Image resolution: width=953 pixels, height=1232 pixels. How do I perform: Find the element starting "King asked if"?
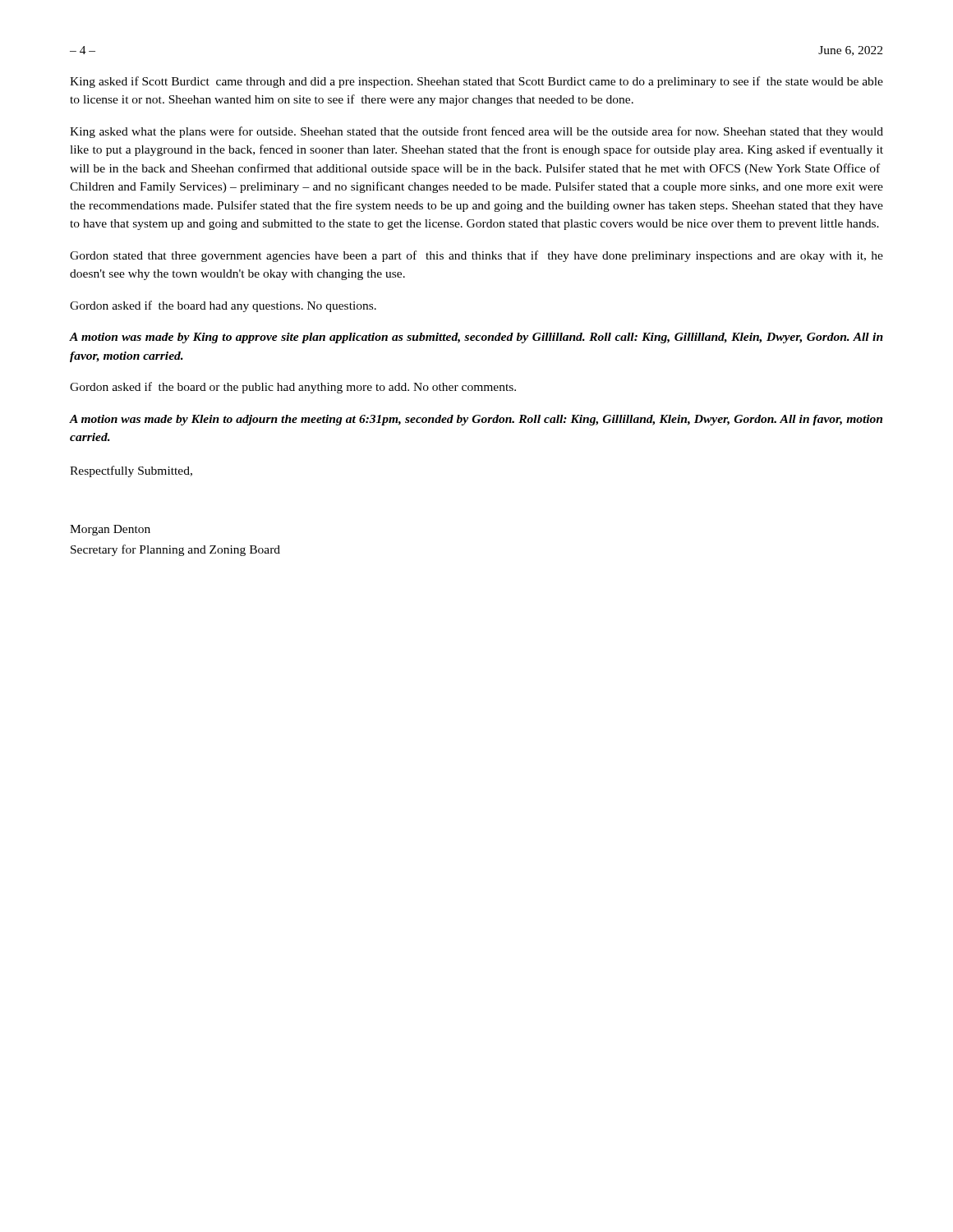[x=476, y=91]
